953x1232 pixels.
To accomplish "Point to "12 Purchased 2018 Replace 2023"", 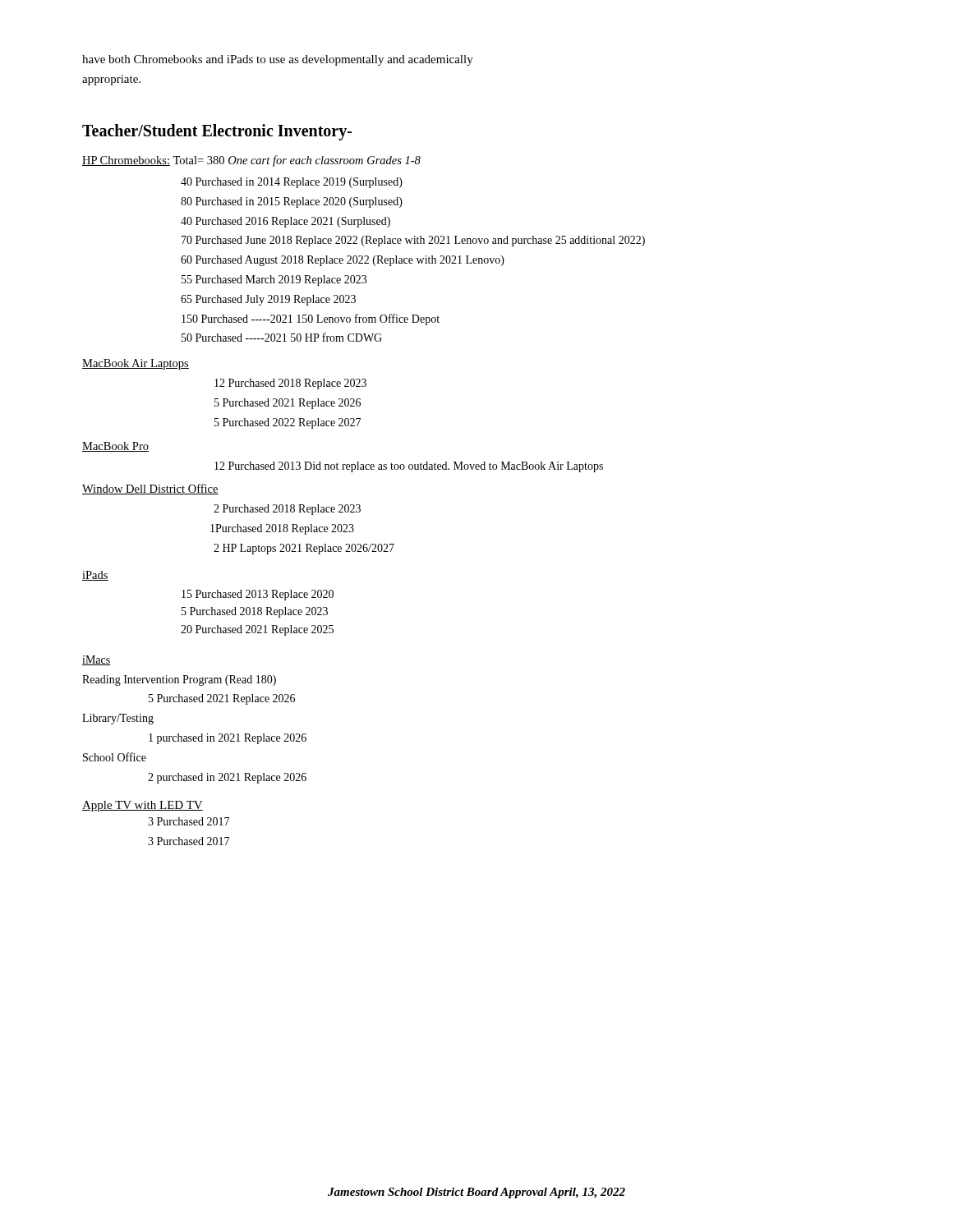I will click(290, 383).
